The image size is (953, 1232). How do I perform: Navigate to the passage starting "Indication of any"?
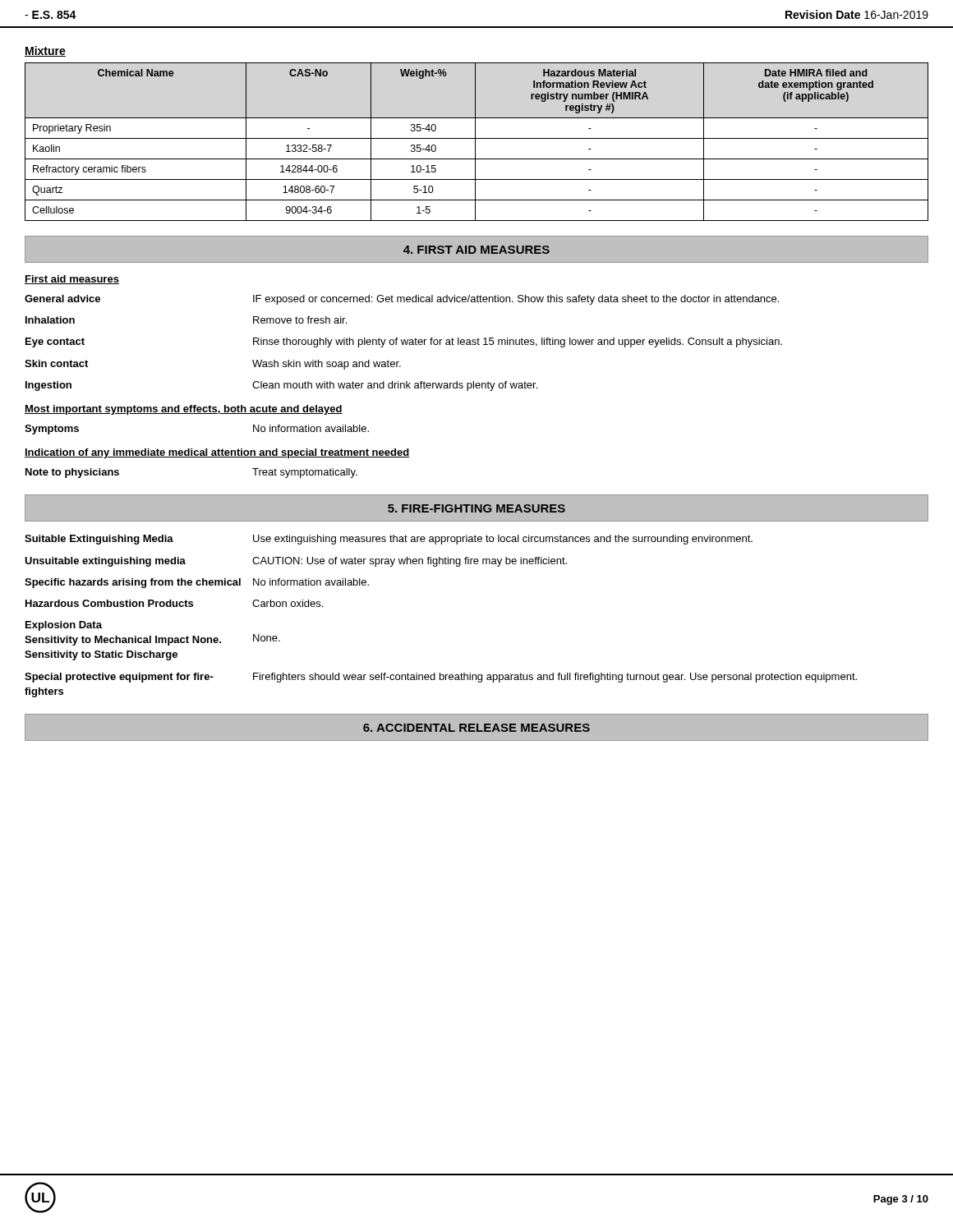217,452
